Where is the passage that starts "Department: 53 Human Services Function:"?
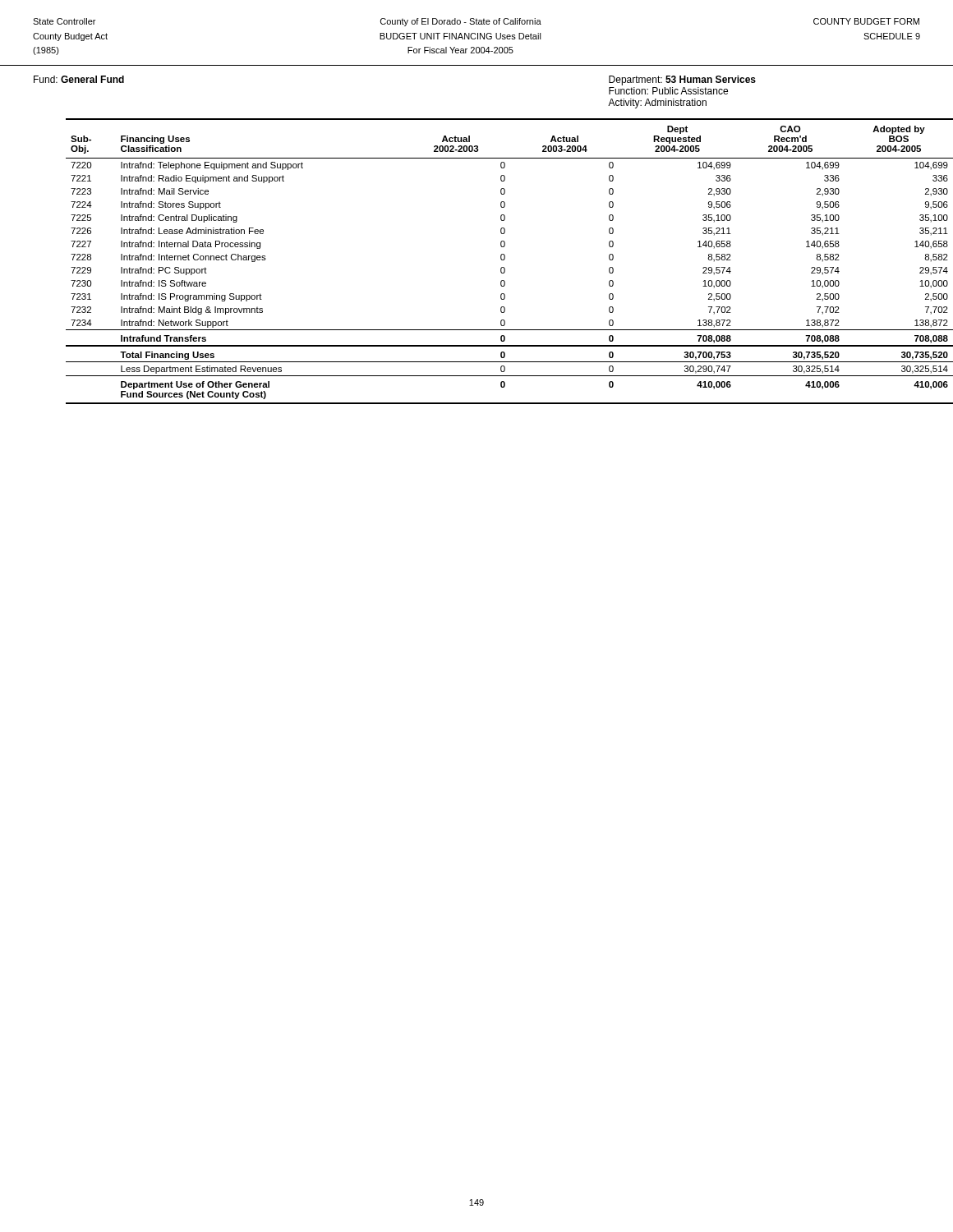 682,91
